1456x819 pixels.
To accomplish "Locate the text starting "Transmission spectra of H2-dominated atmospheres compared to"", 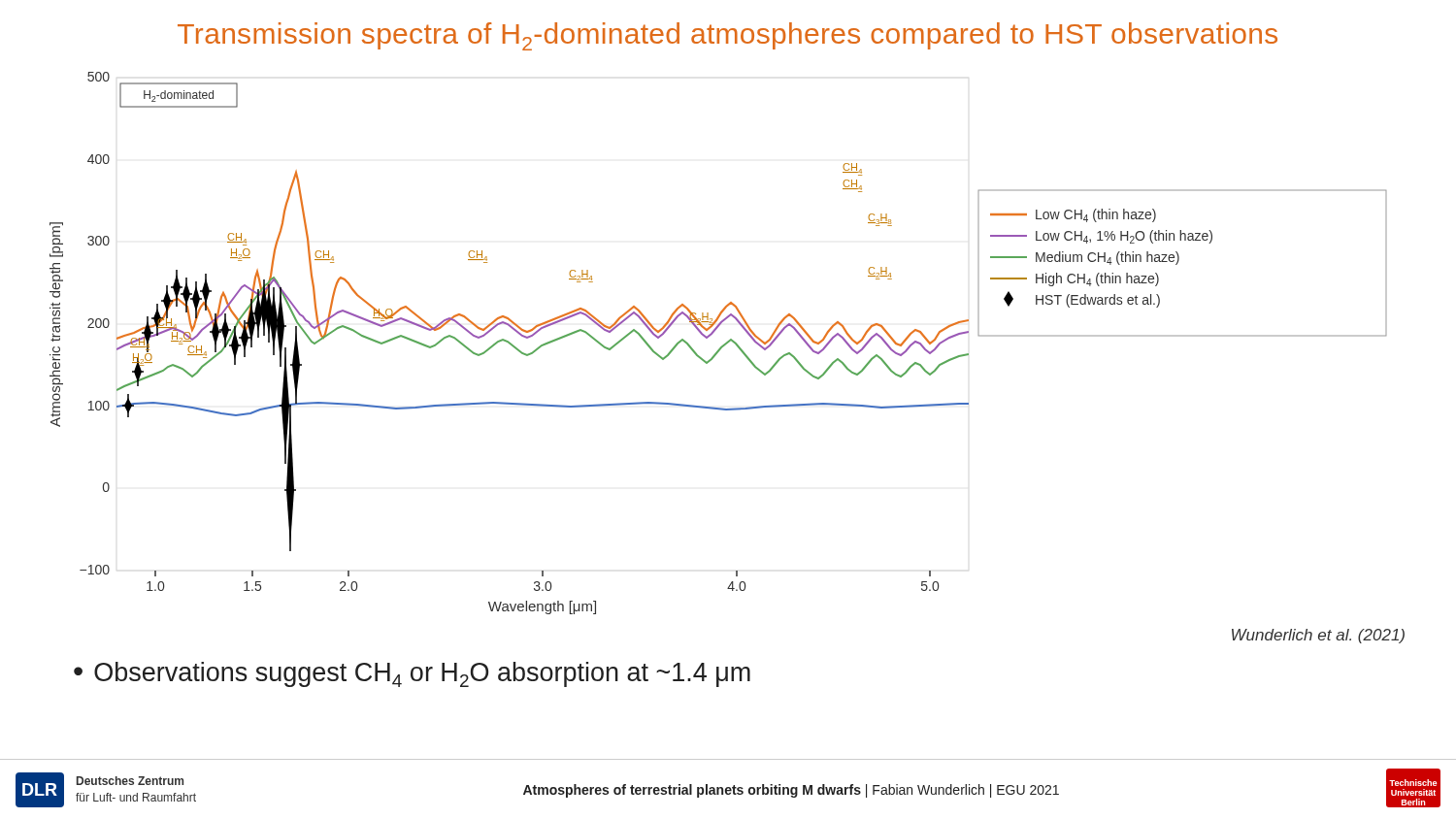I will point(728,36).
